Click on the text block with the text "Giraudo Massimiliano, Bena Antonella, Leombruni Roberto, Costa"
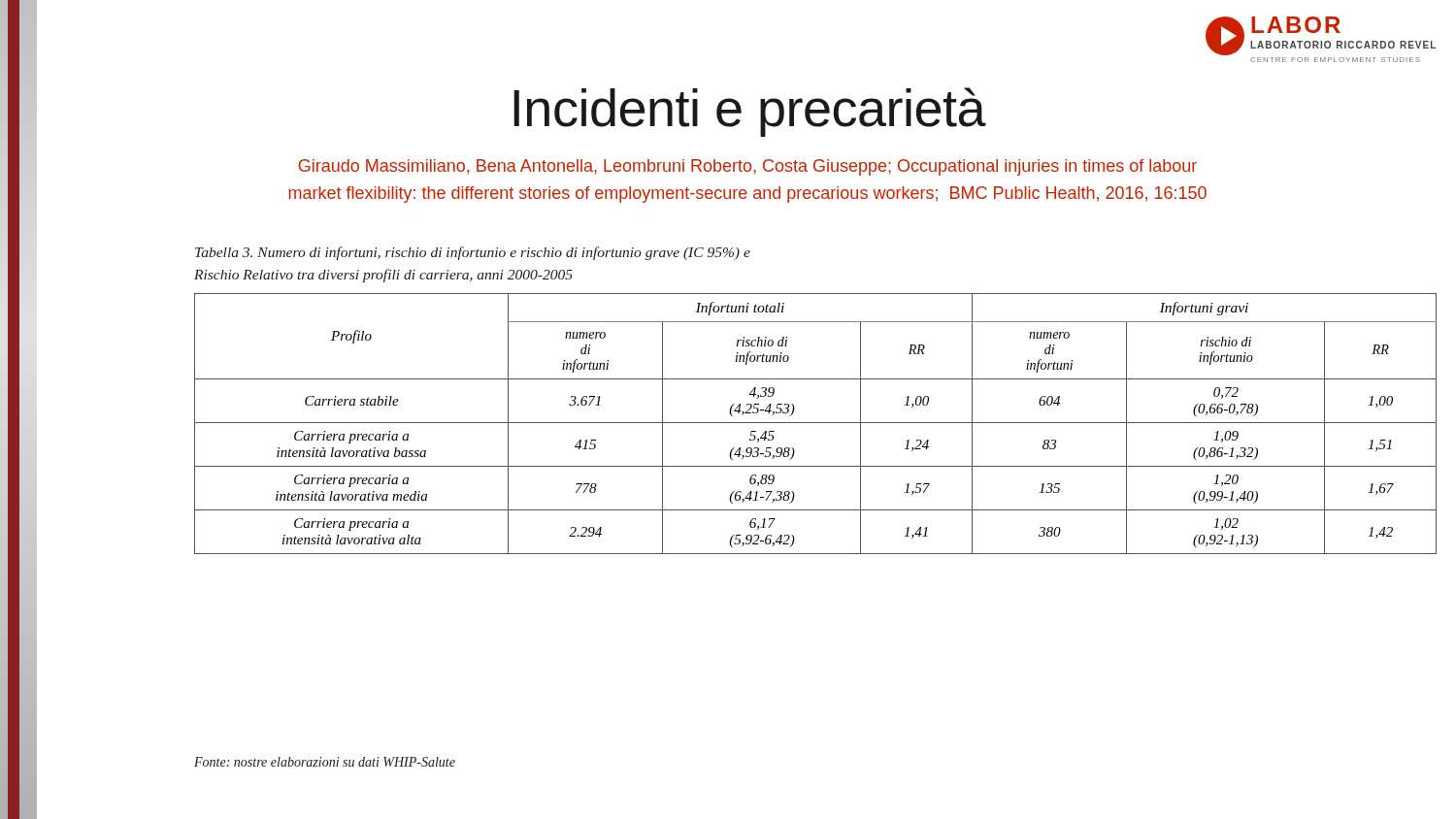 (747, 179)
